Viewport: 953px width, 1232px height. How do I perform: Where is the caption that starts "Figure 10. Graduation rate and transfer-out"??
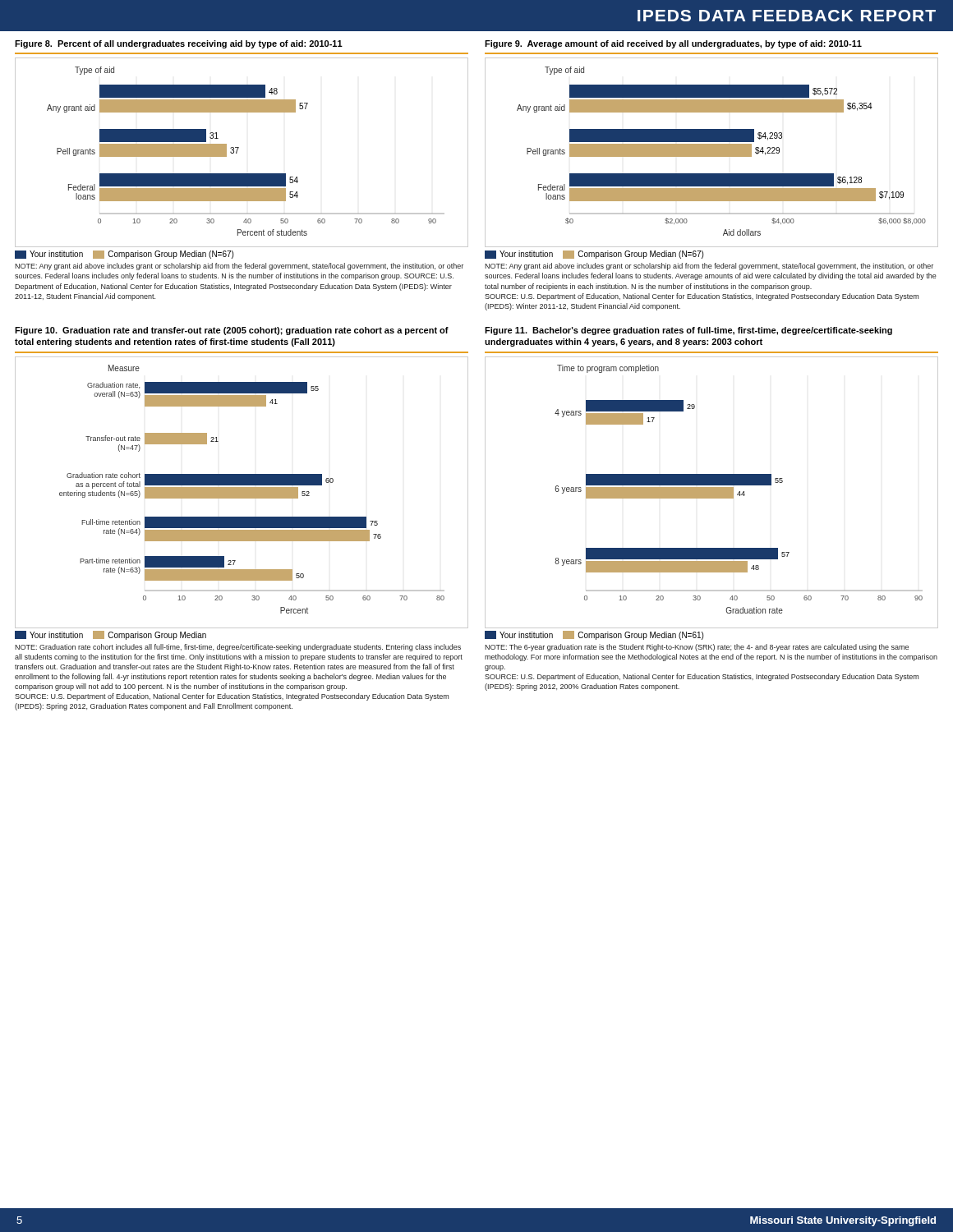(242, 518)
